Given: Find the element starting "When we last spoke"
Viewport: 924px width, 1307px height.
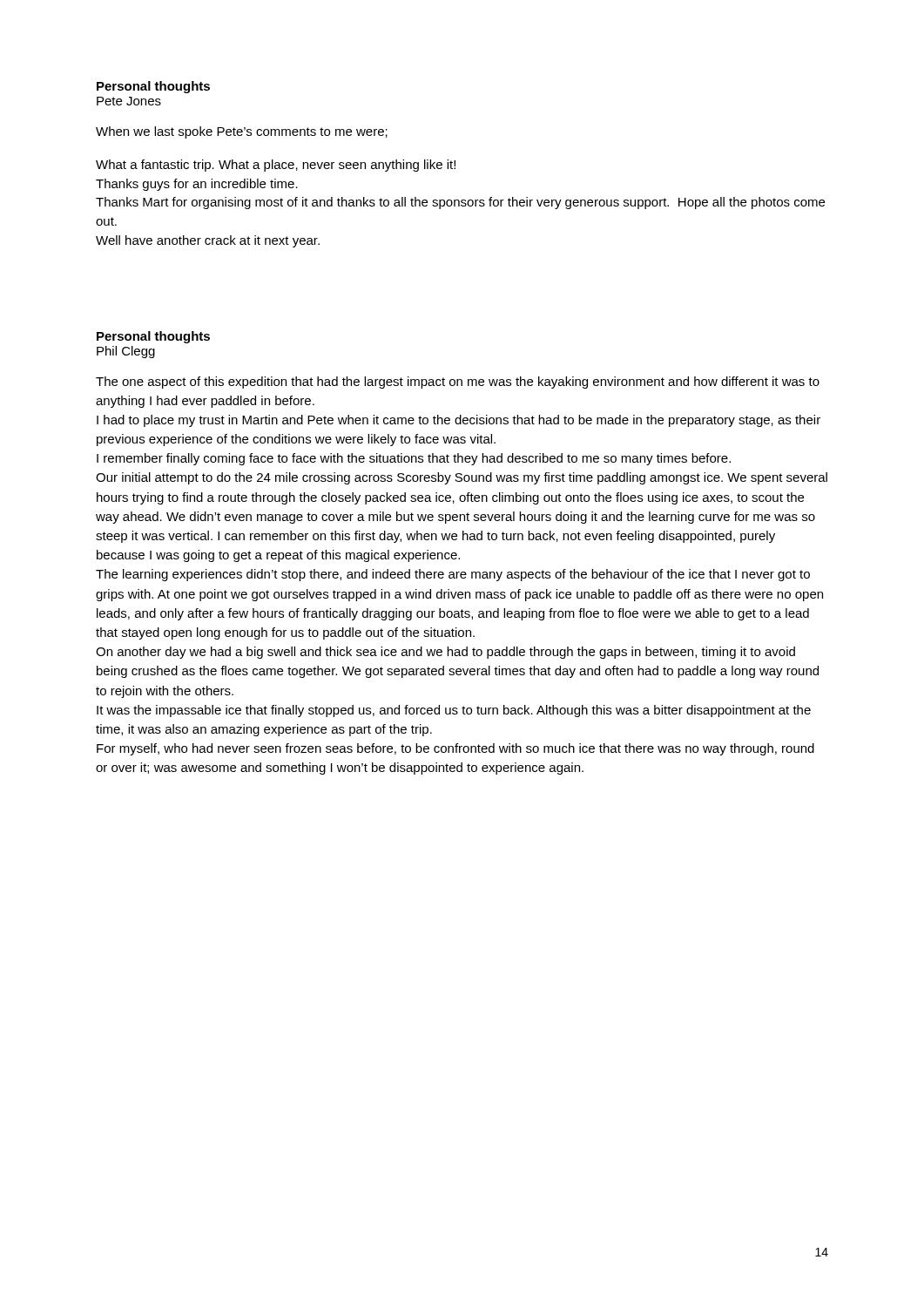Looking at the screenshot, I should coord(242,131).
